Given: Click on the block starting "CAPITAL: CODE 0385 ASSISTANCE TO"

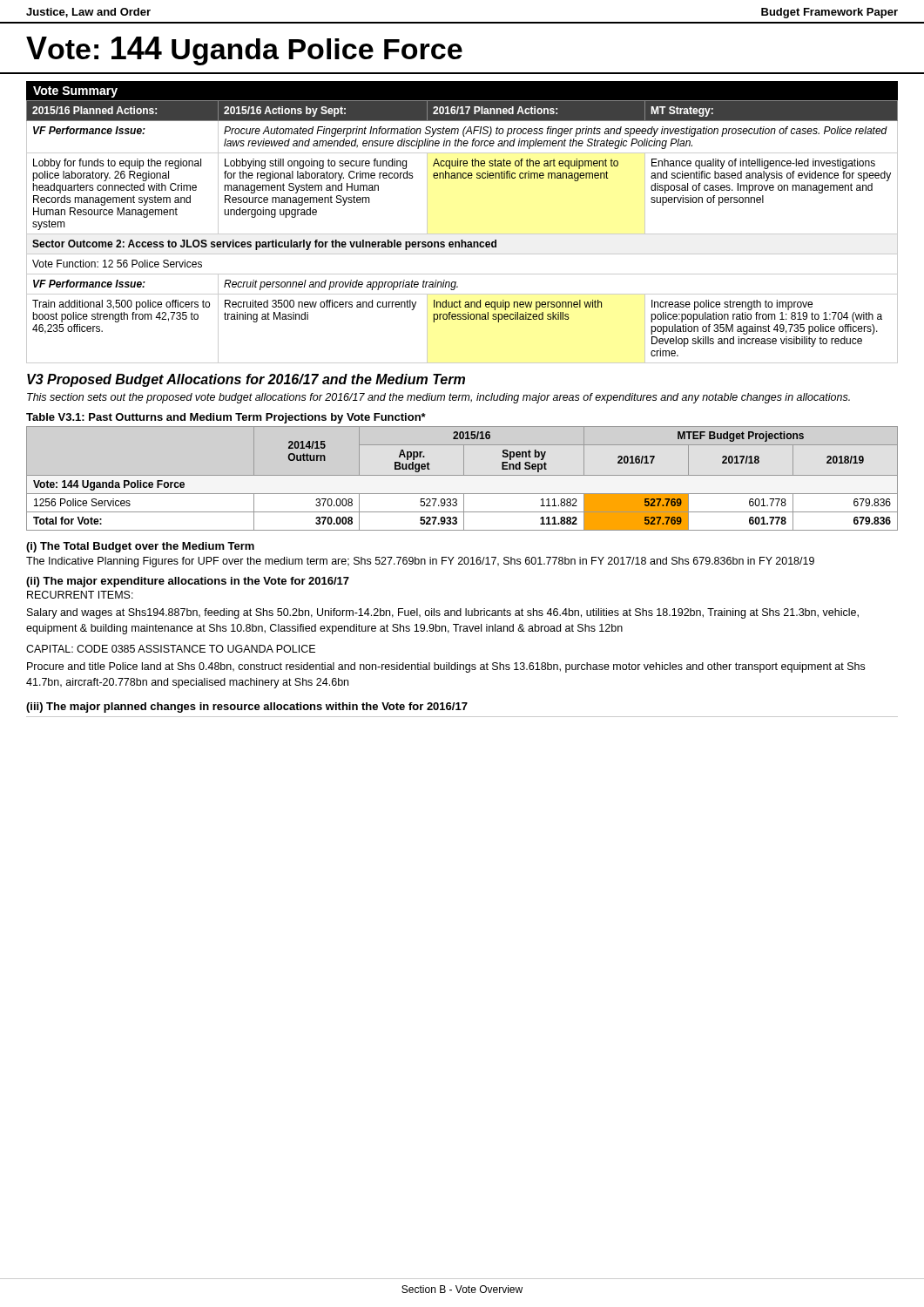Looking at the screenshot, I should point(171,649).
